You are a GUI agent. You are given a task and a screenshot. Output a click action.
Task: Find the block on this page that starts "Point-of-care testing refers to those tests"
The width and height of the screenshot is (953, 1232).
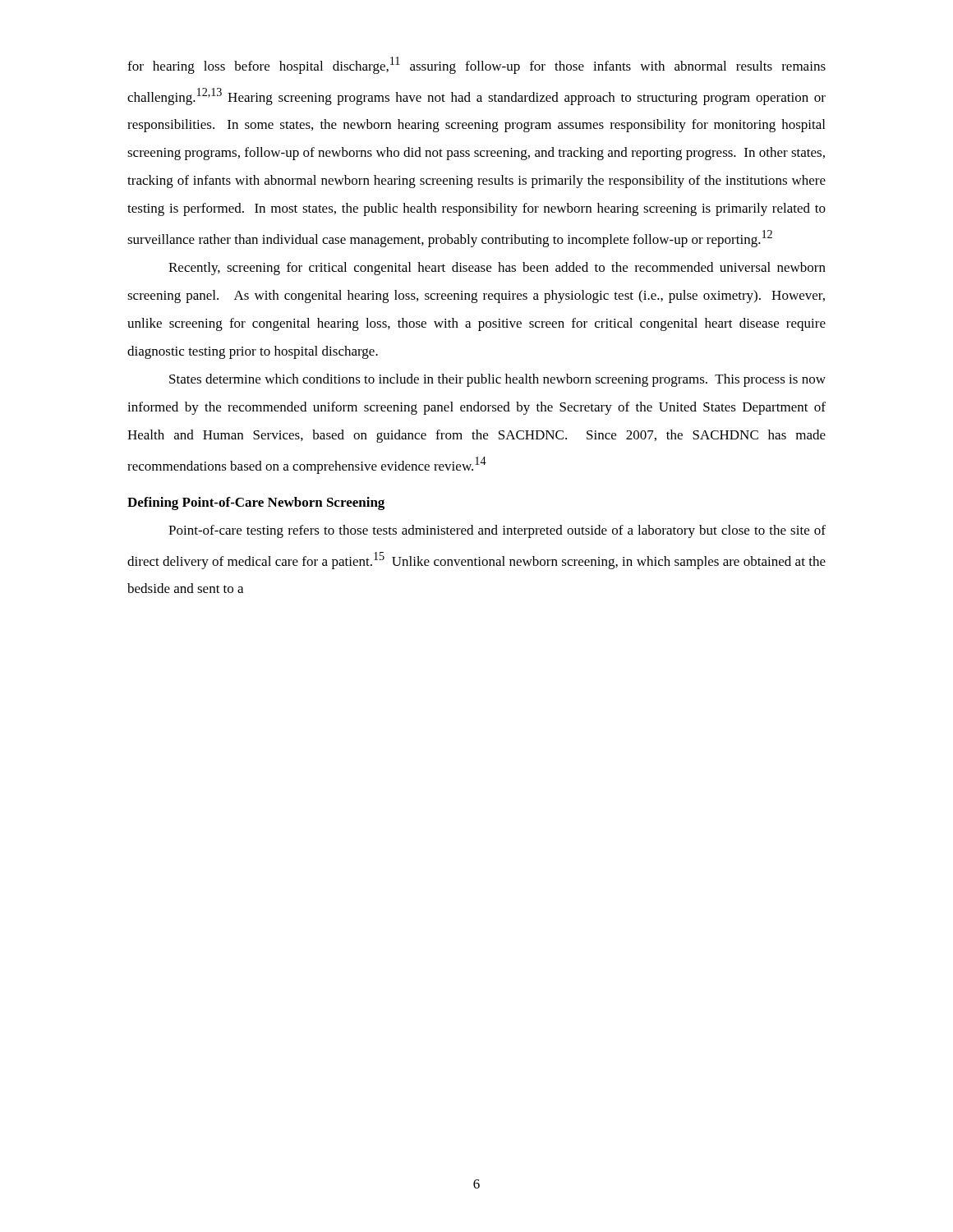click(x=476, y=560)
